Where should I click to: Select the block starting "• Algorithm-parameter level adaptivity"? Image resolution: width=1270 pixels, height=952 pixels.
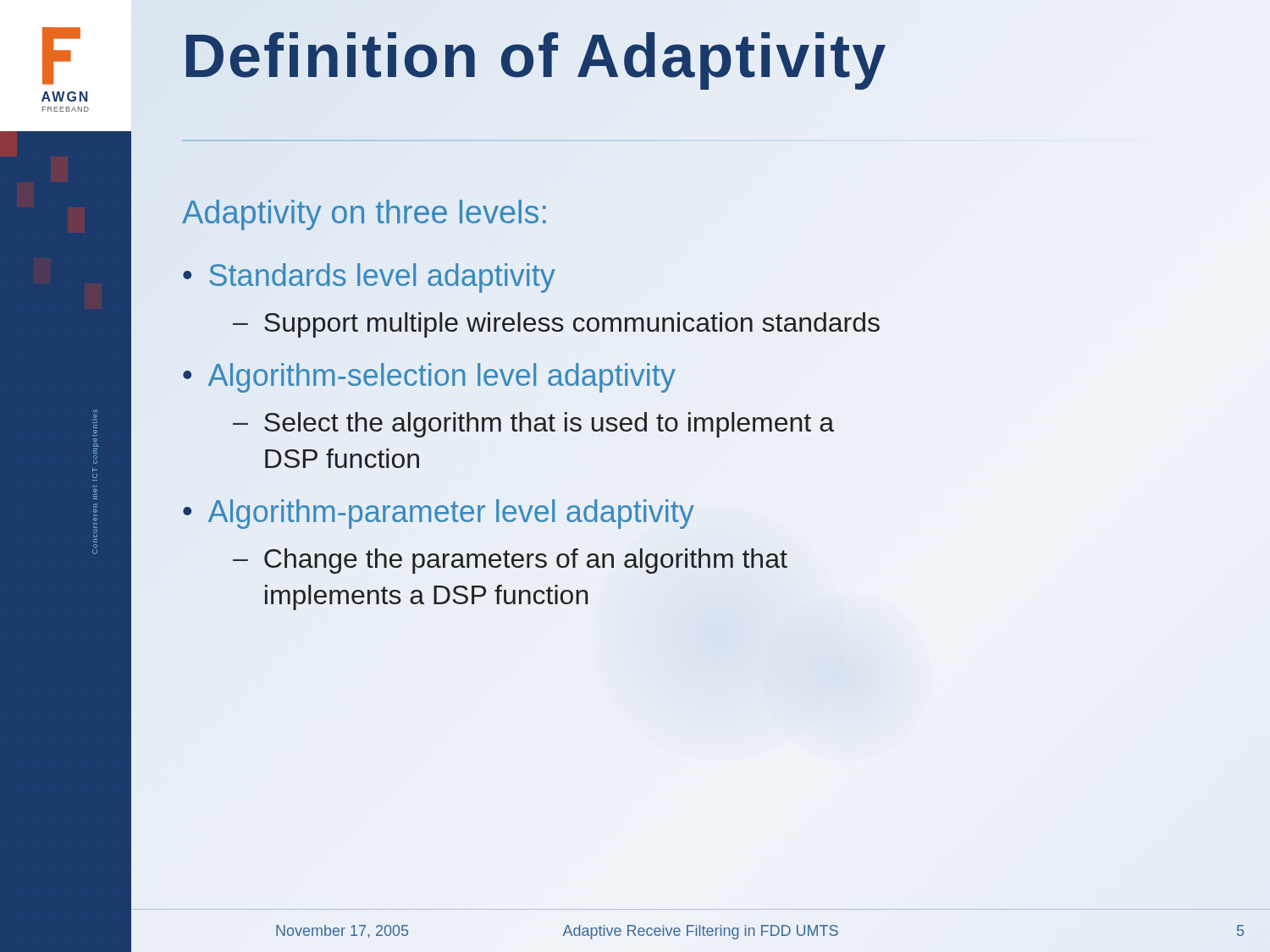(x=701, y=512)
